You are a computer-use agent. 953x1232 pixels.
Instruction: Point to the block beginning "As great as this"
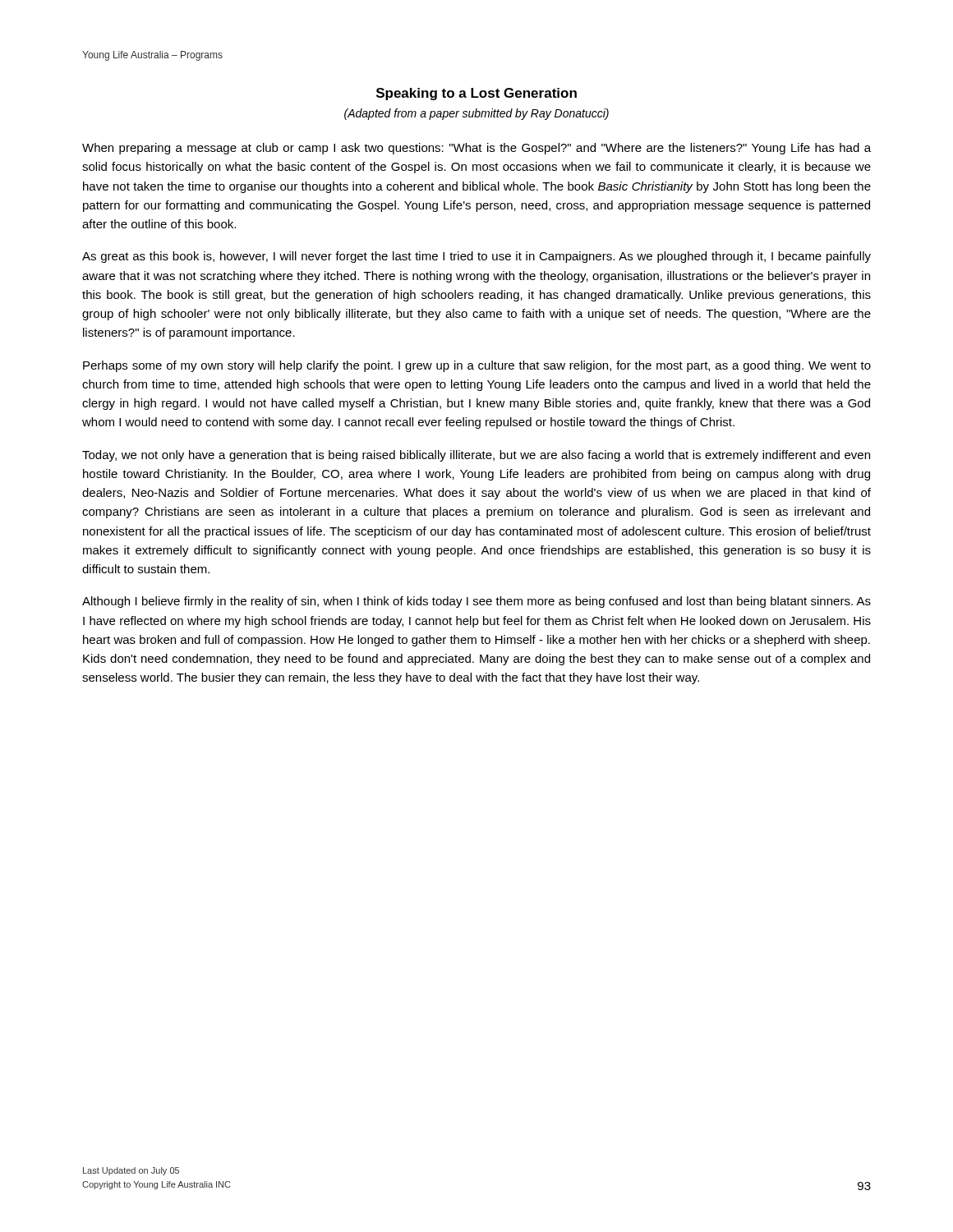(476, 294)
